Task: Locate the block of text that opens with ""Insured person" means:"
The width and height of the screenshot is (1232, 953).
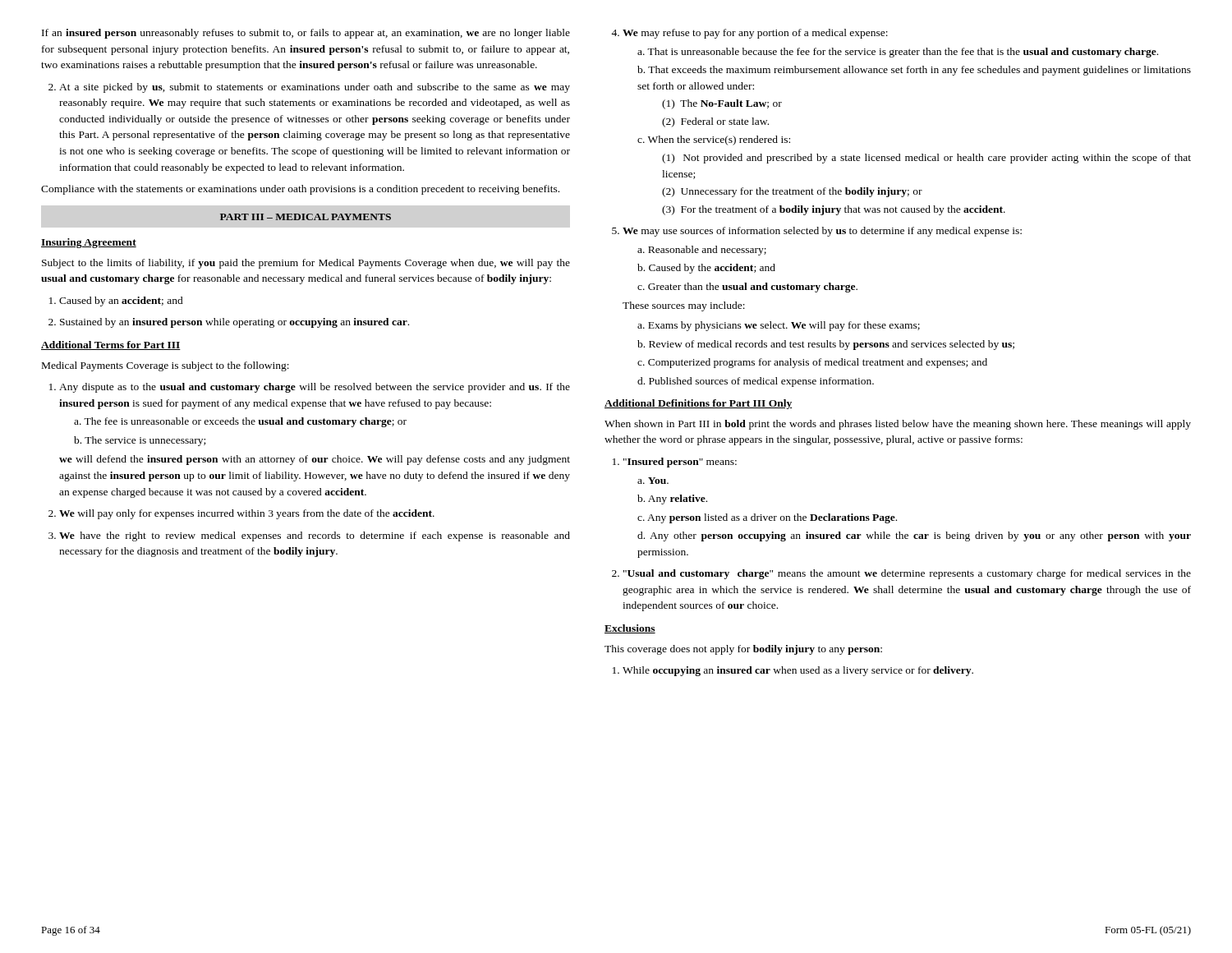Action: click(898, 507)
